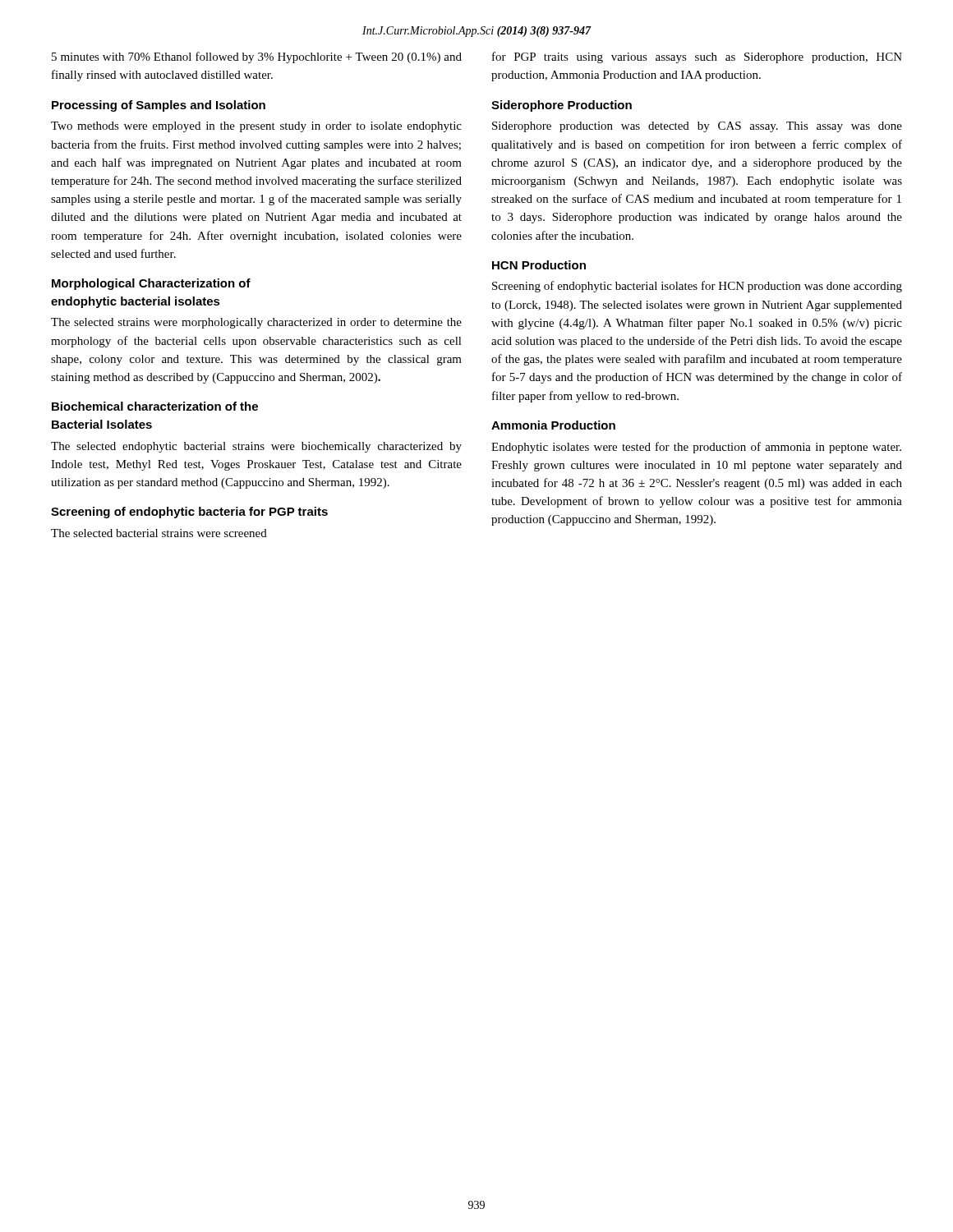Where does it say "Ammonia Production"?
953x1232 pixels.
(554, 425)
